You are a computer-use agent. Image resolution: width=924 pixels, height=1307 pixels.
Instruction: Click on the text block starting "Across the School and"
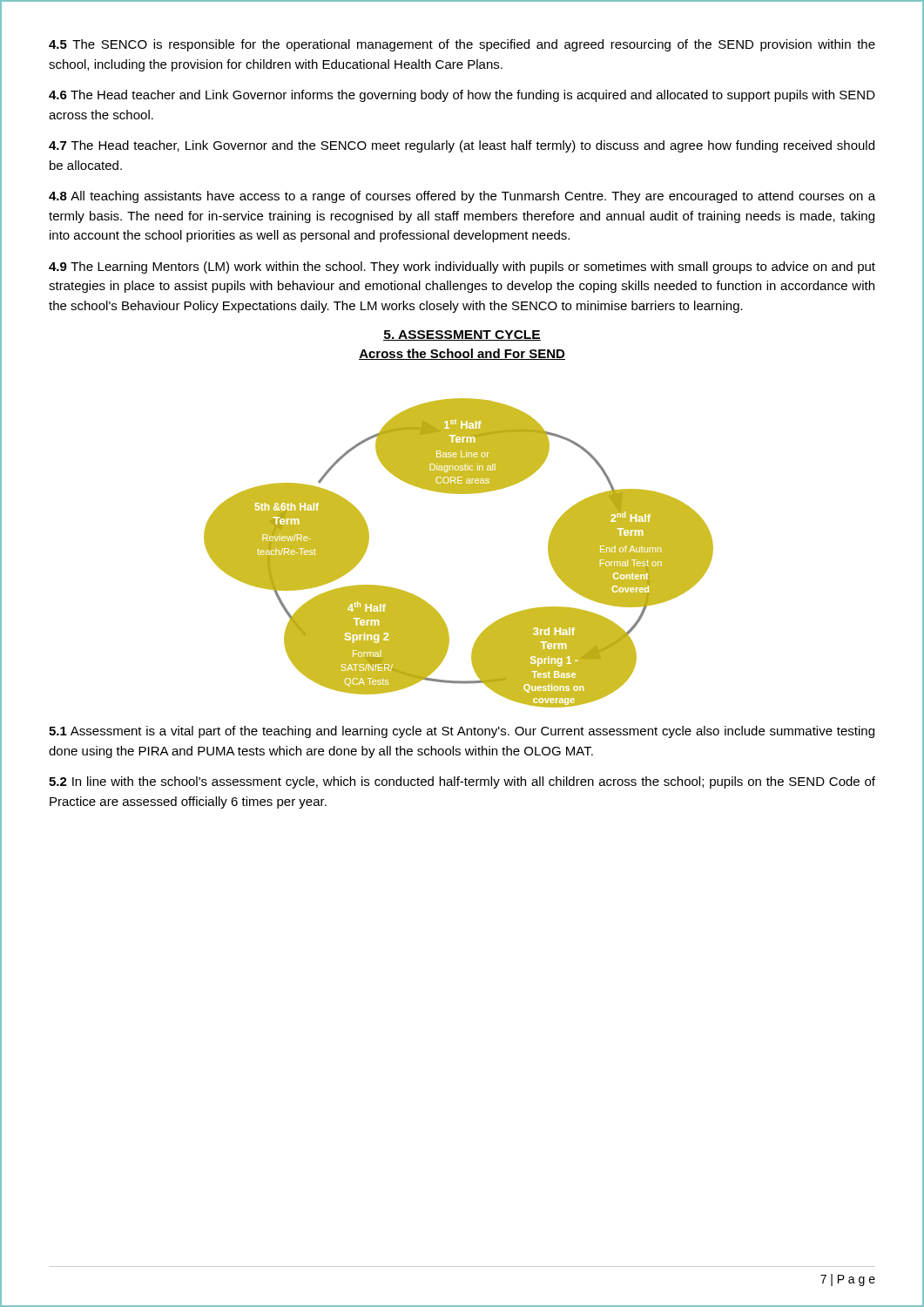(x=462, y=353)
